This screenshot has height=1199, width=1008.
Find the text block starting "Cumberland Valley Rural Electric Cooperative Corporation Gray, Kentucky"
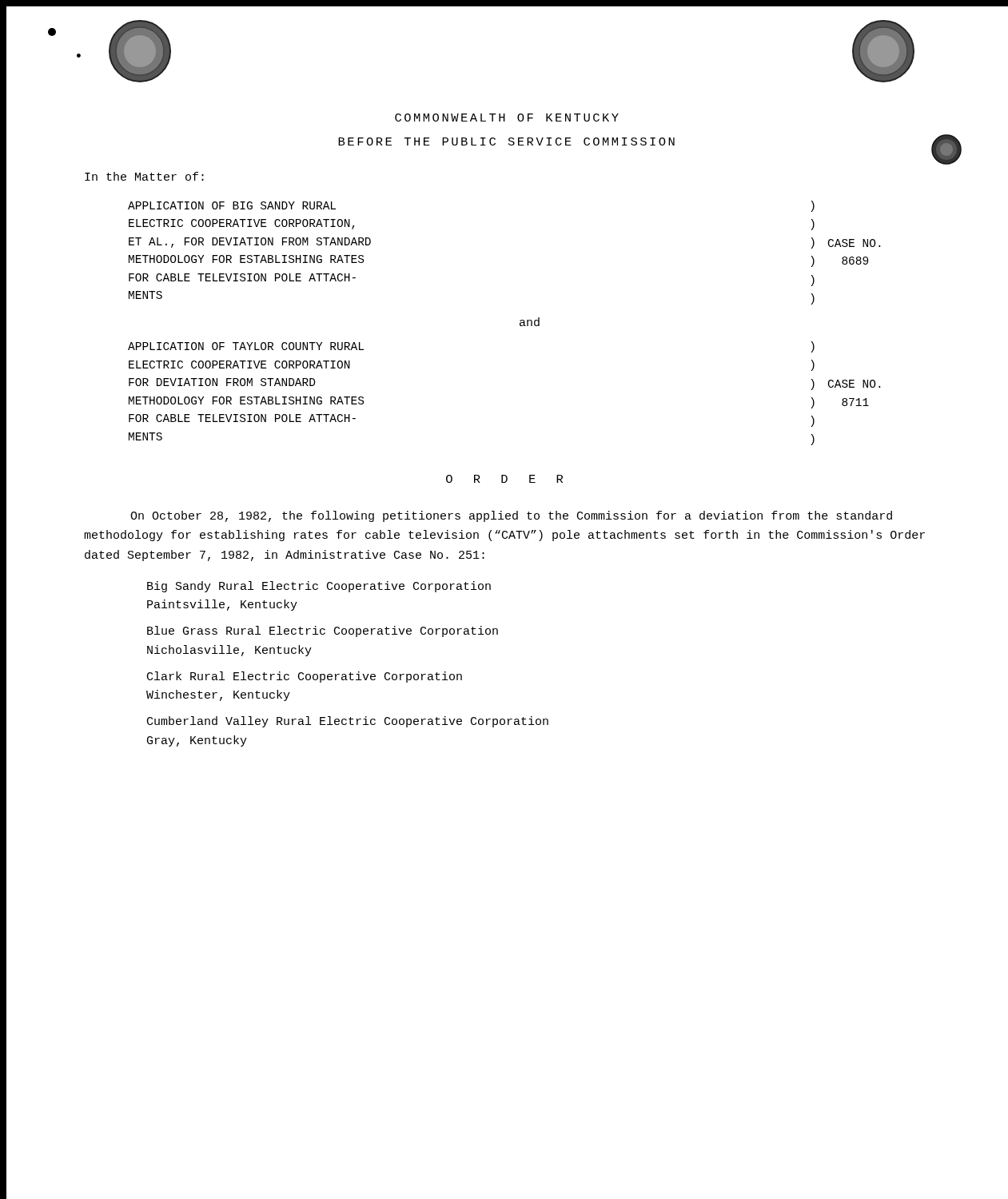348,732
